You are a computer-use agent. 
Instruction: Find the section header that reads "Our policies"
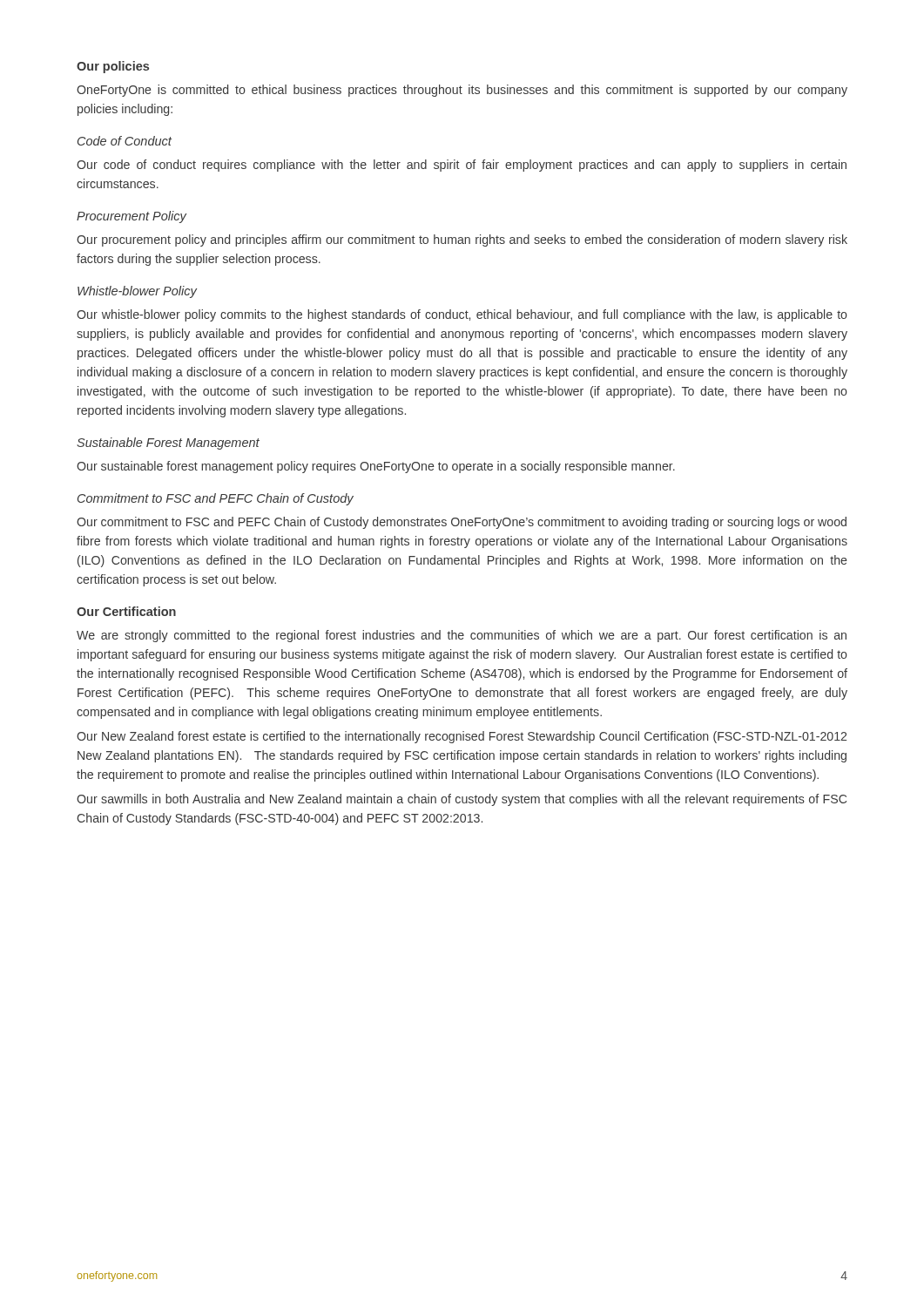click(113, 66)
